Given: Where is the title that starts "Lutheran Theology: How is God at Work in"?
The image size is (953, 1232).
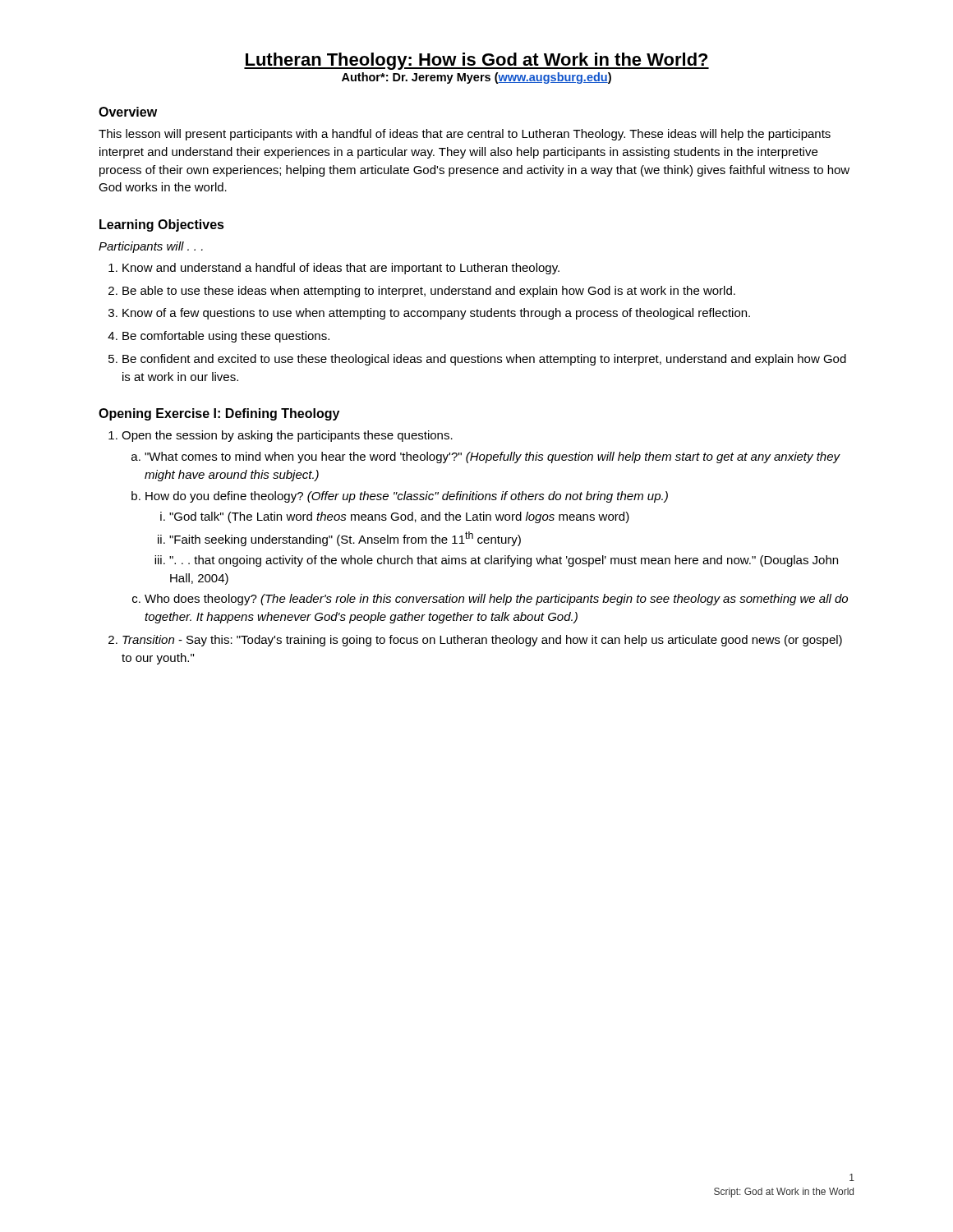Looking at the screenshot, I should tap(476, 67).
